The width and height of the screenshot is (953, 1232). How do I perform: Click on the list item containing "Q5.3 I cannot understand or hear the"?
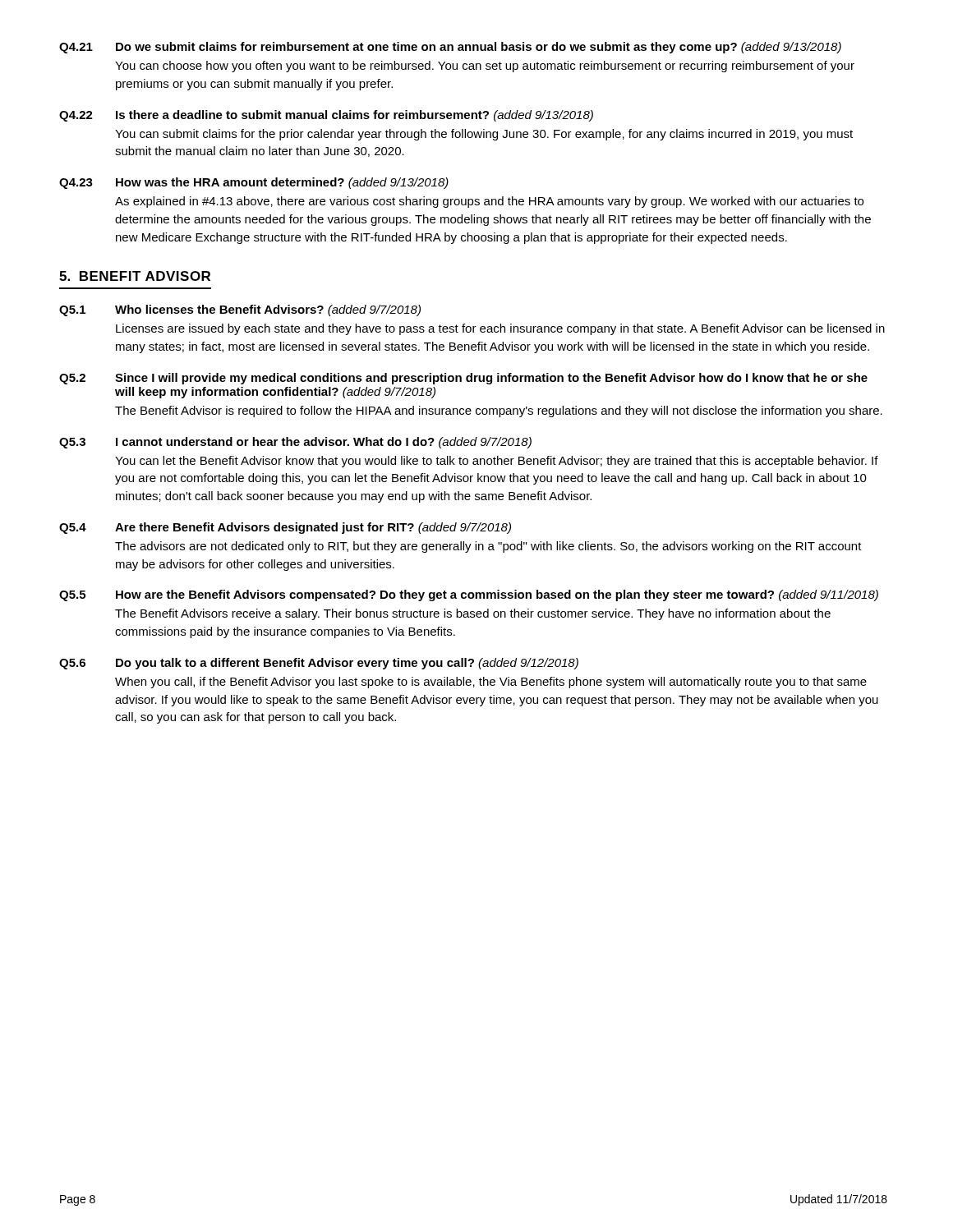point(473,469)
